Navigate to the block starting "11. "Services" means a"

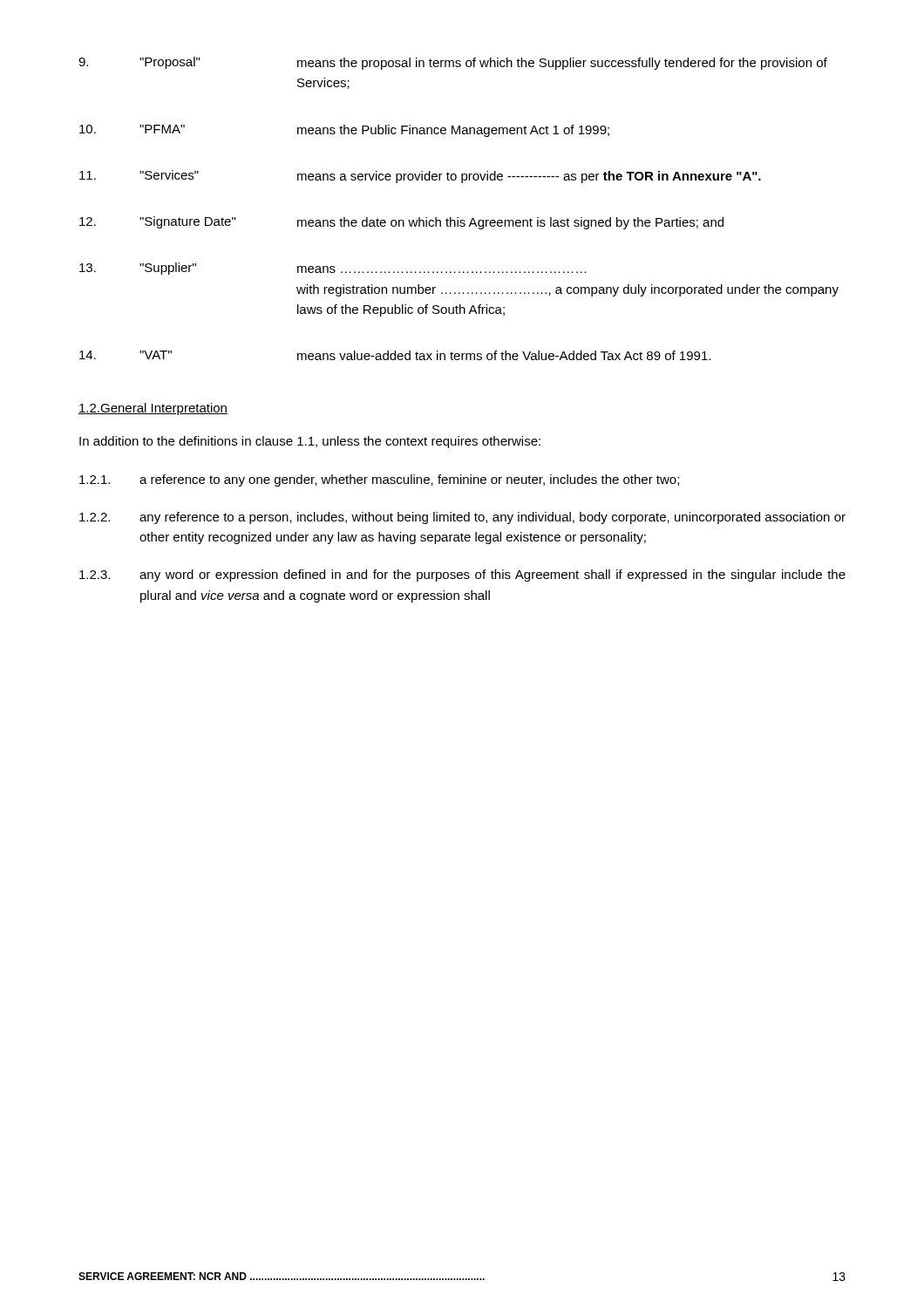click(462, 176)
